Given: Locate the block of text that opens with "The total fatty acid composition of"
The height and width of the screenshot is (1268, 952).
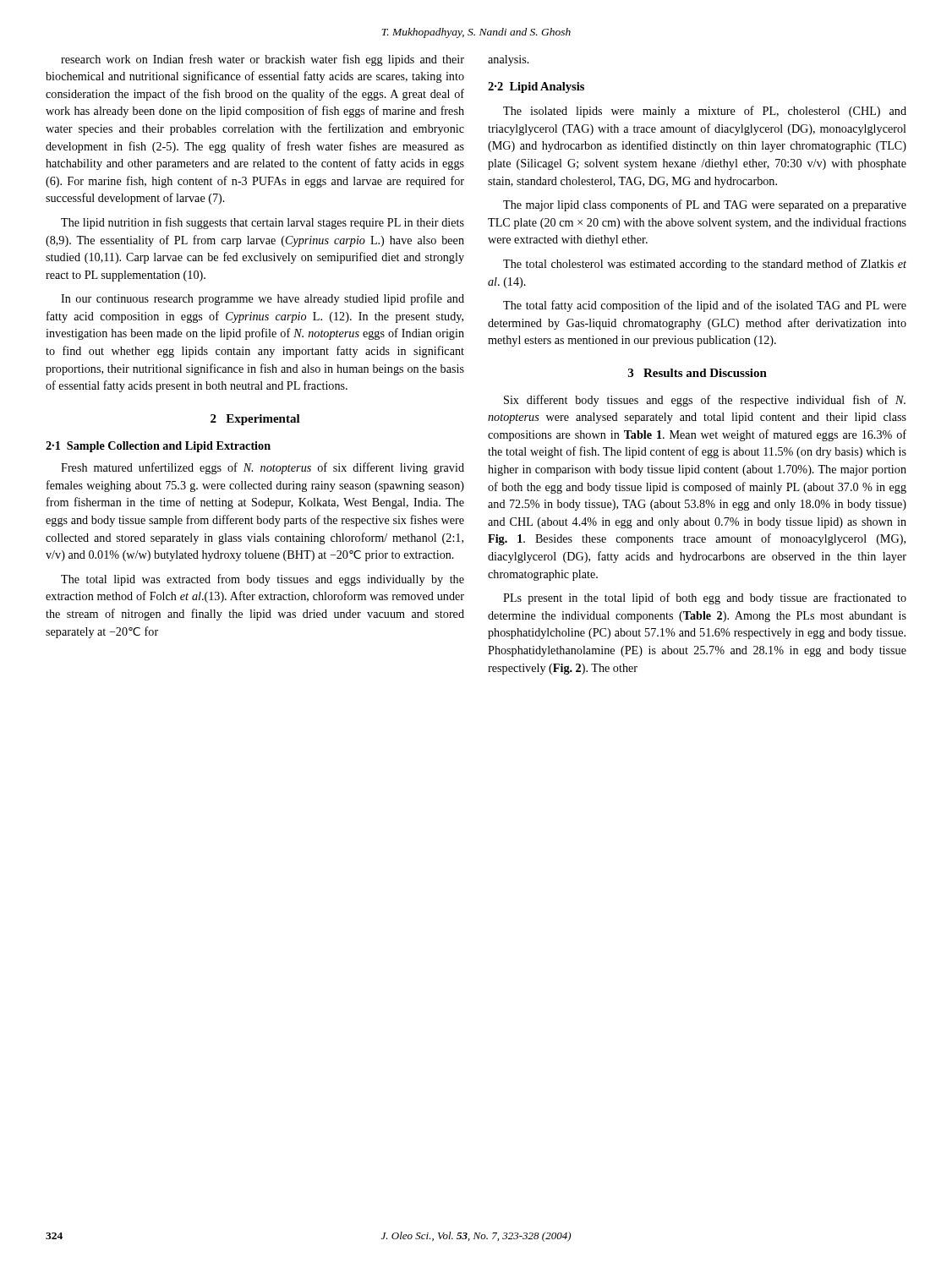Looking at the screenshot, I should coord(697,323).
